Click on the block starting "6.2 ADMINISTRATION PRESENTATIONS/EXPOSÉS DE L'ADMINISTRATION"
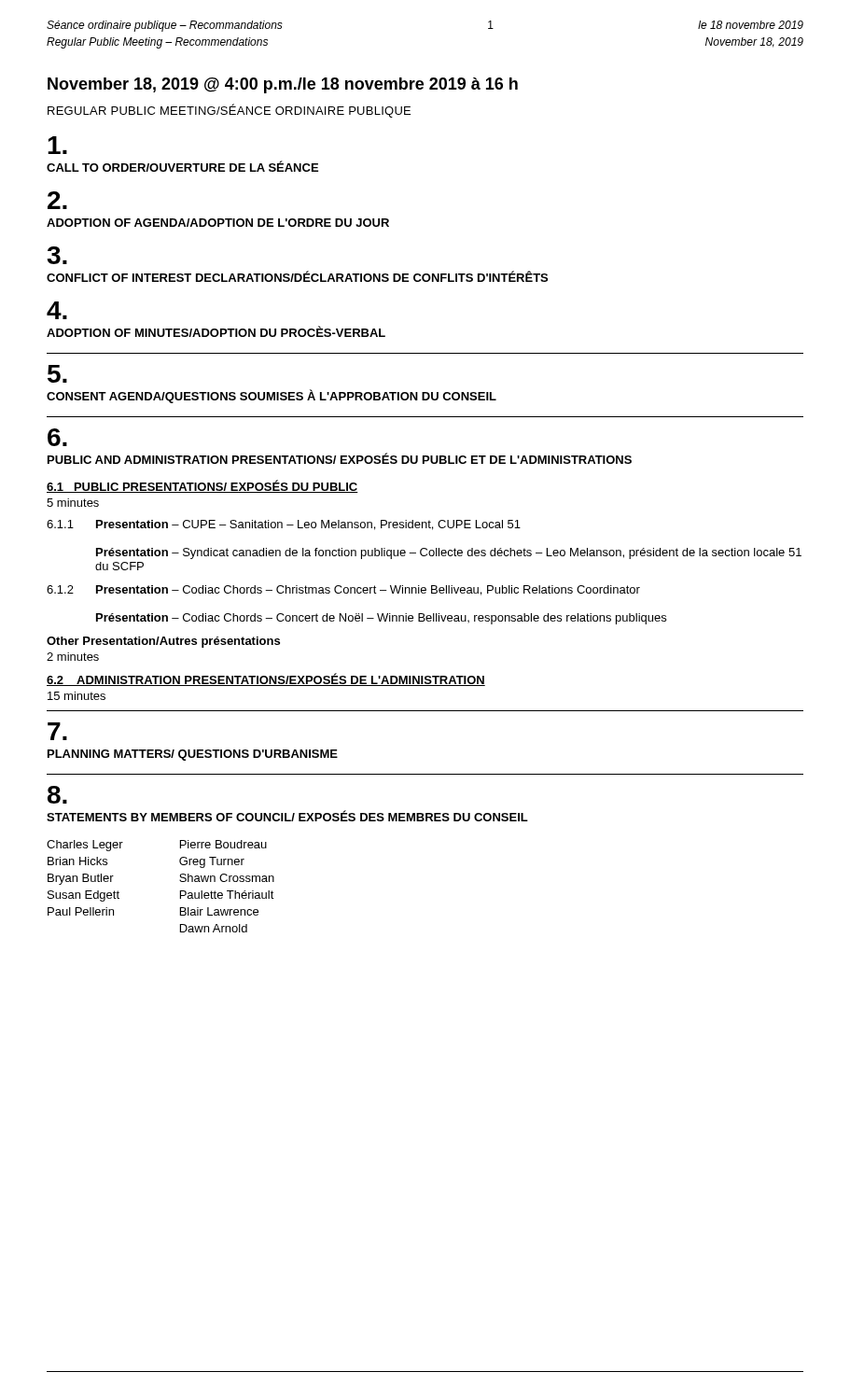Screen dimensions: 1400x850 [266, 680]
